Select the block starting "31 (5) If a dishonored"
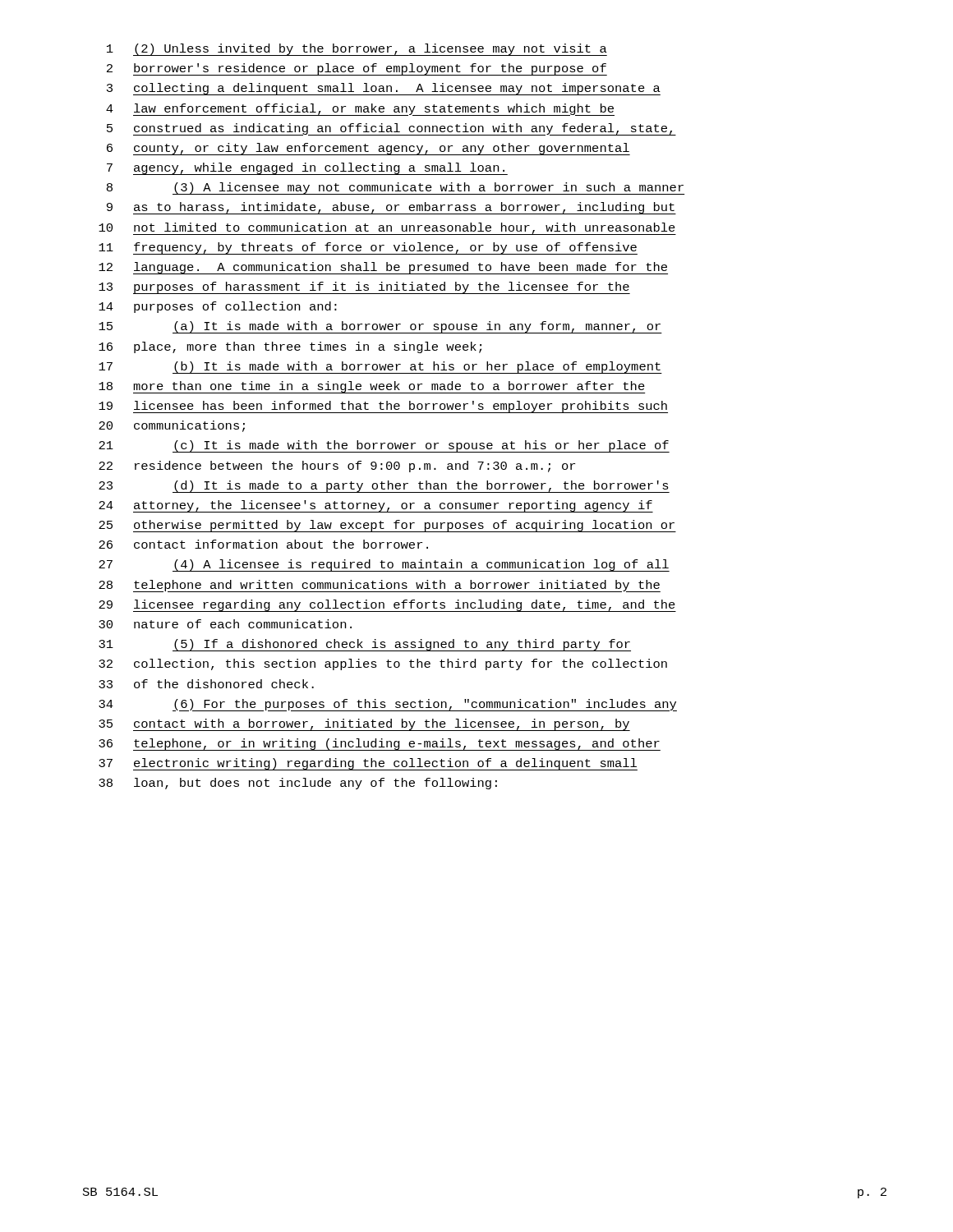The height and width of the screenshot is (1232, 953). [485, 665]
